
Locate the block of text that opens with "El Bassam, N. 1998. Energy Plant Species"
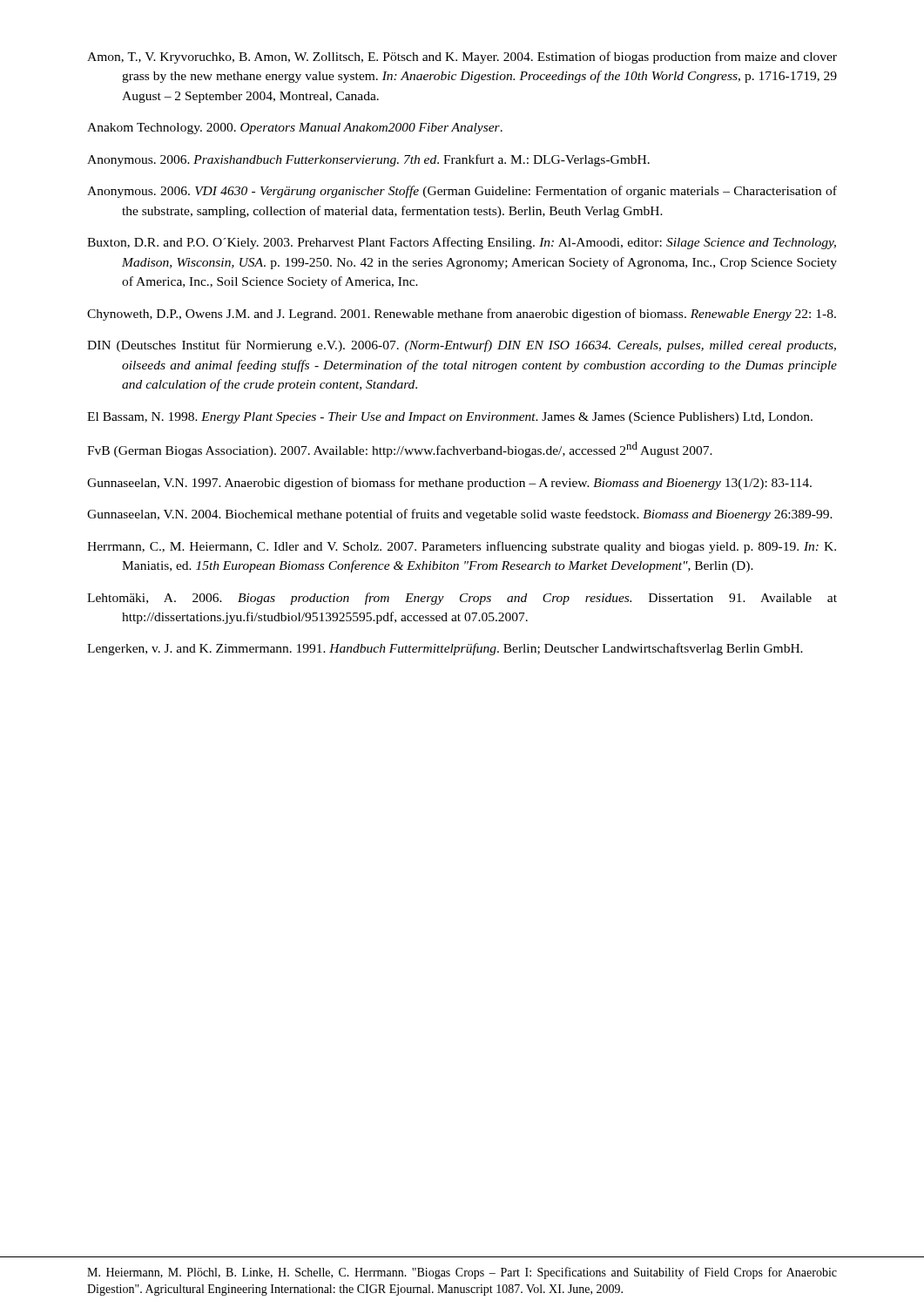coord(450,416)
